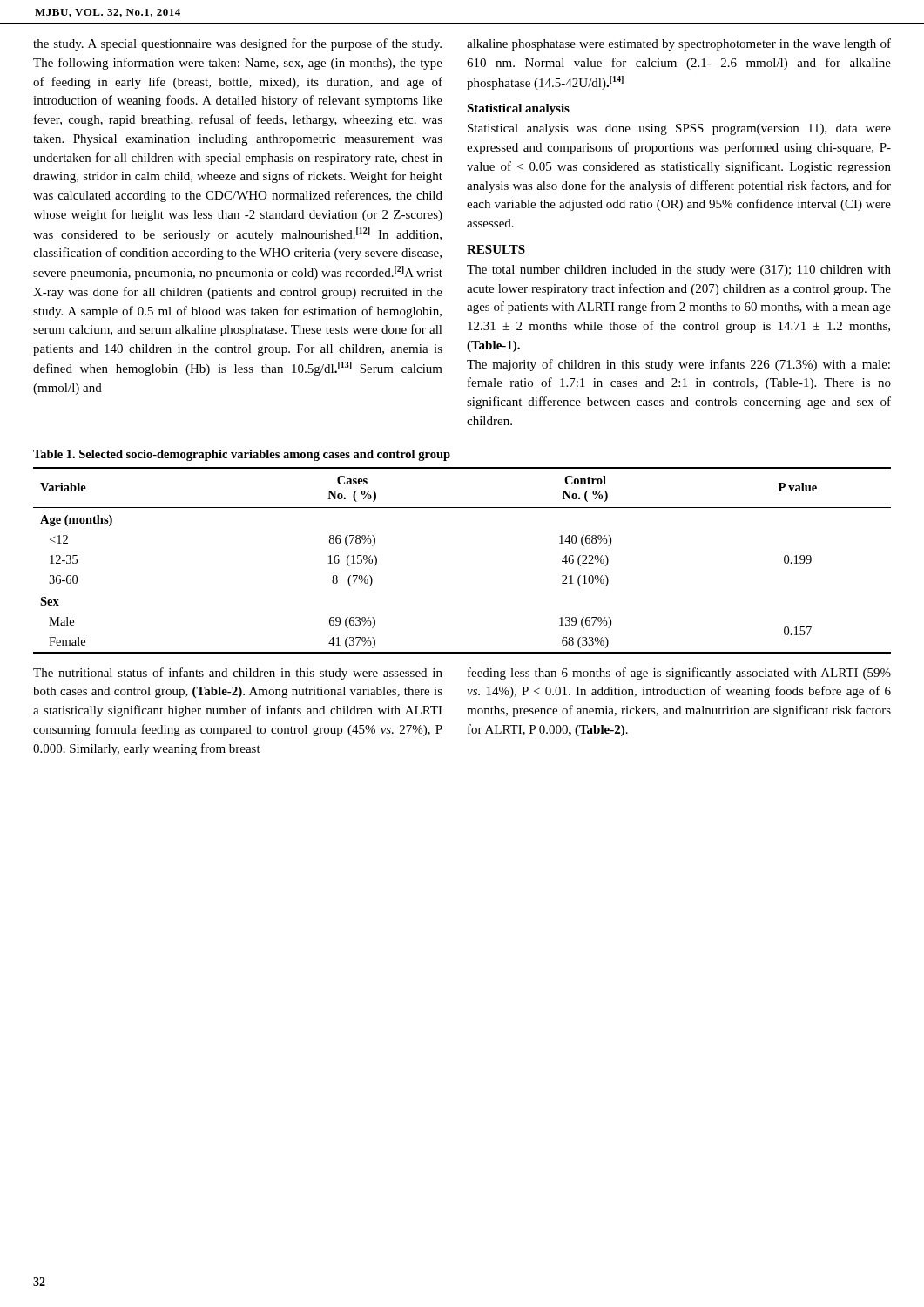This screenshot has height=1307, width=924.
Task: Select the text block with the text "The total number children included in"
Action: [x=679, y=271]
